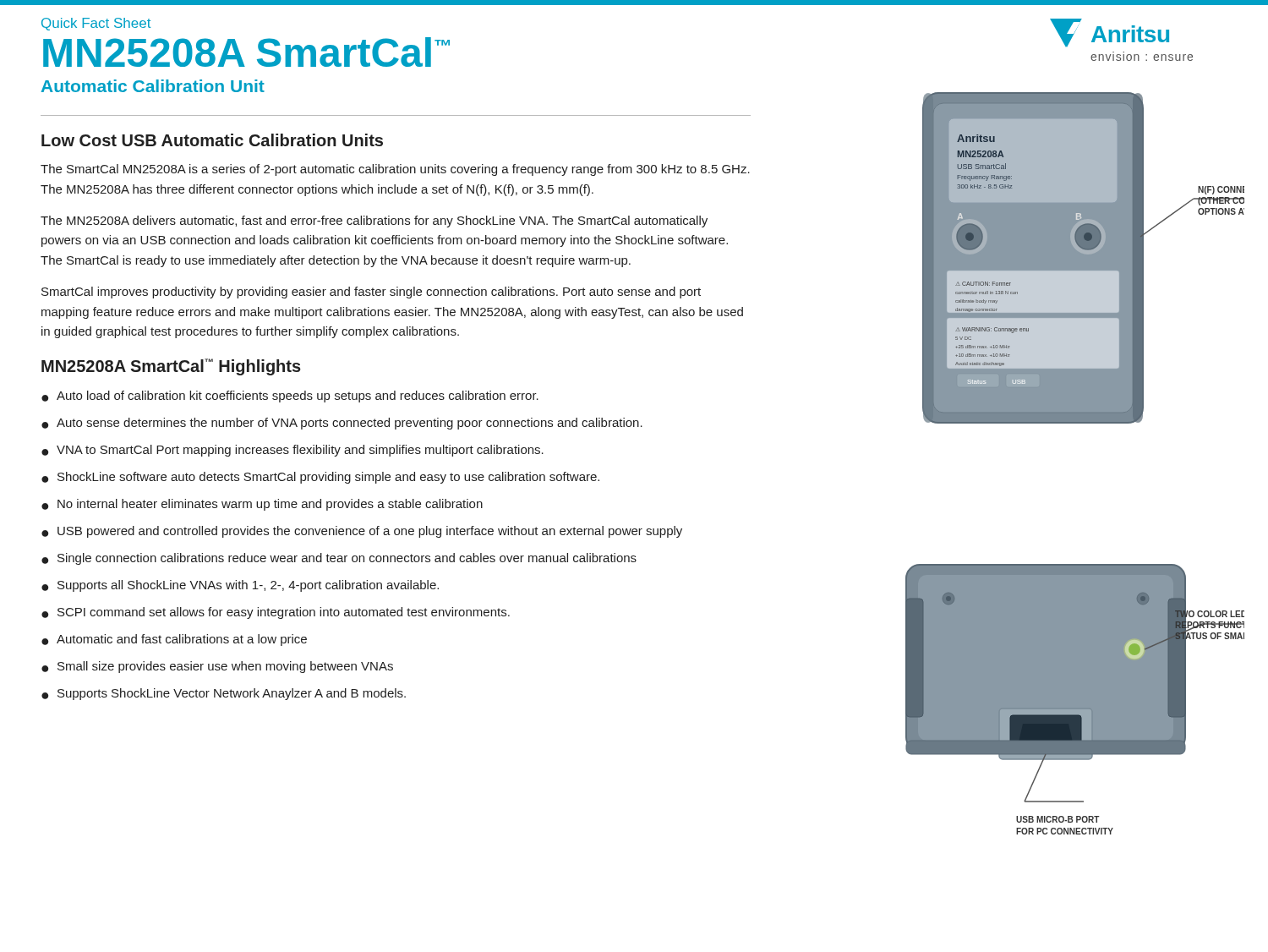Click on the list item containing "● Auto load of"
This screenshot has width=1268, height=952.
(290, 398)
